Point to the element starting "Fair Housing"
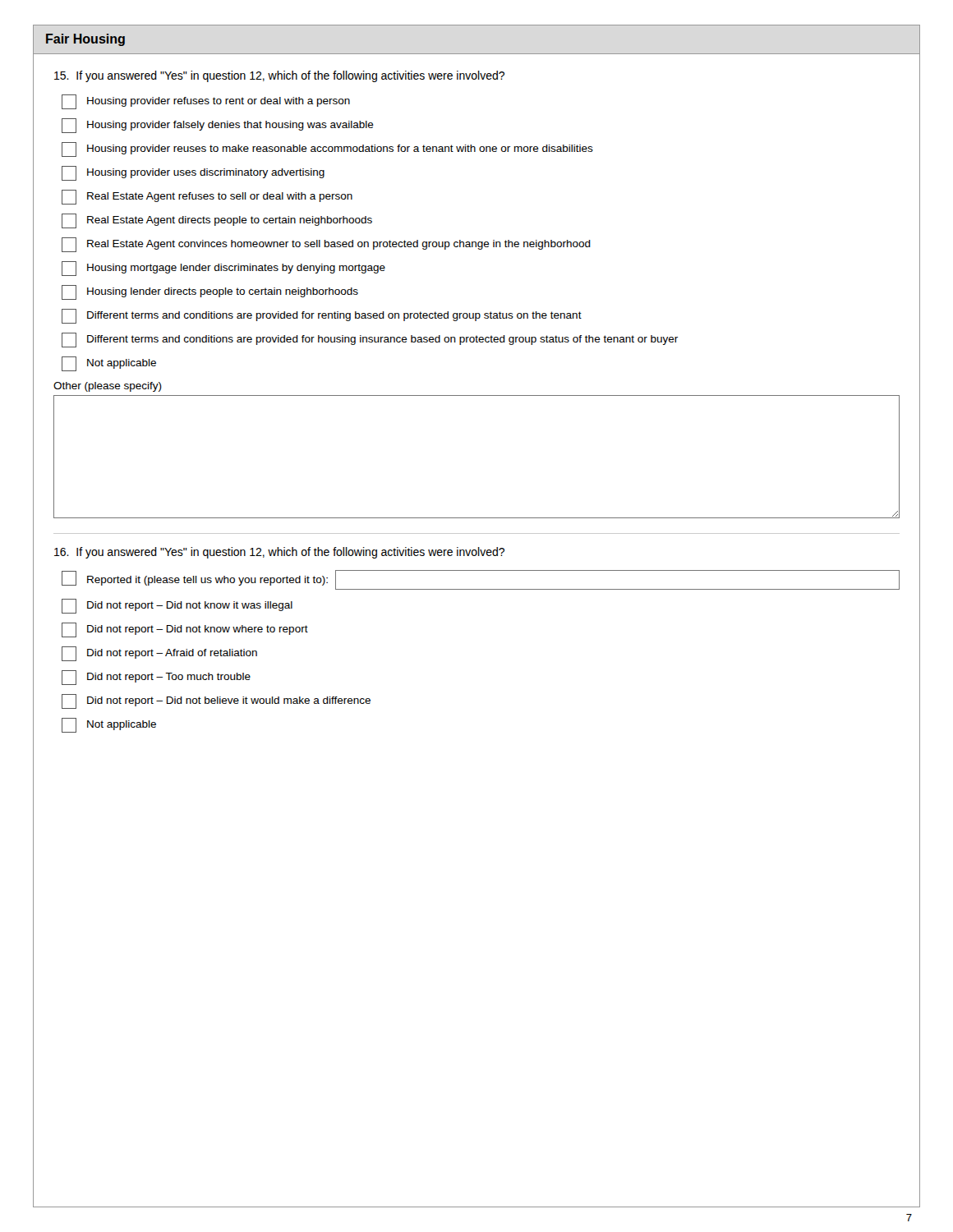This screenshot has height=1232, width=953. pos(85,39)
